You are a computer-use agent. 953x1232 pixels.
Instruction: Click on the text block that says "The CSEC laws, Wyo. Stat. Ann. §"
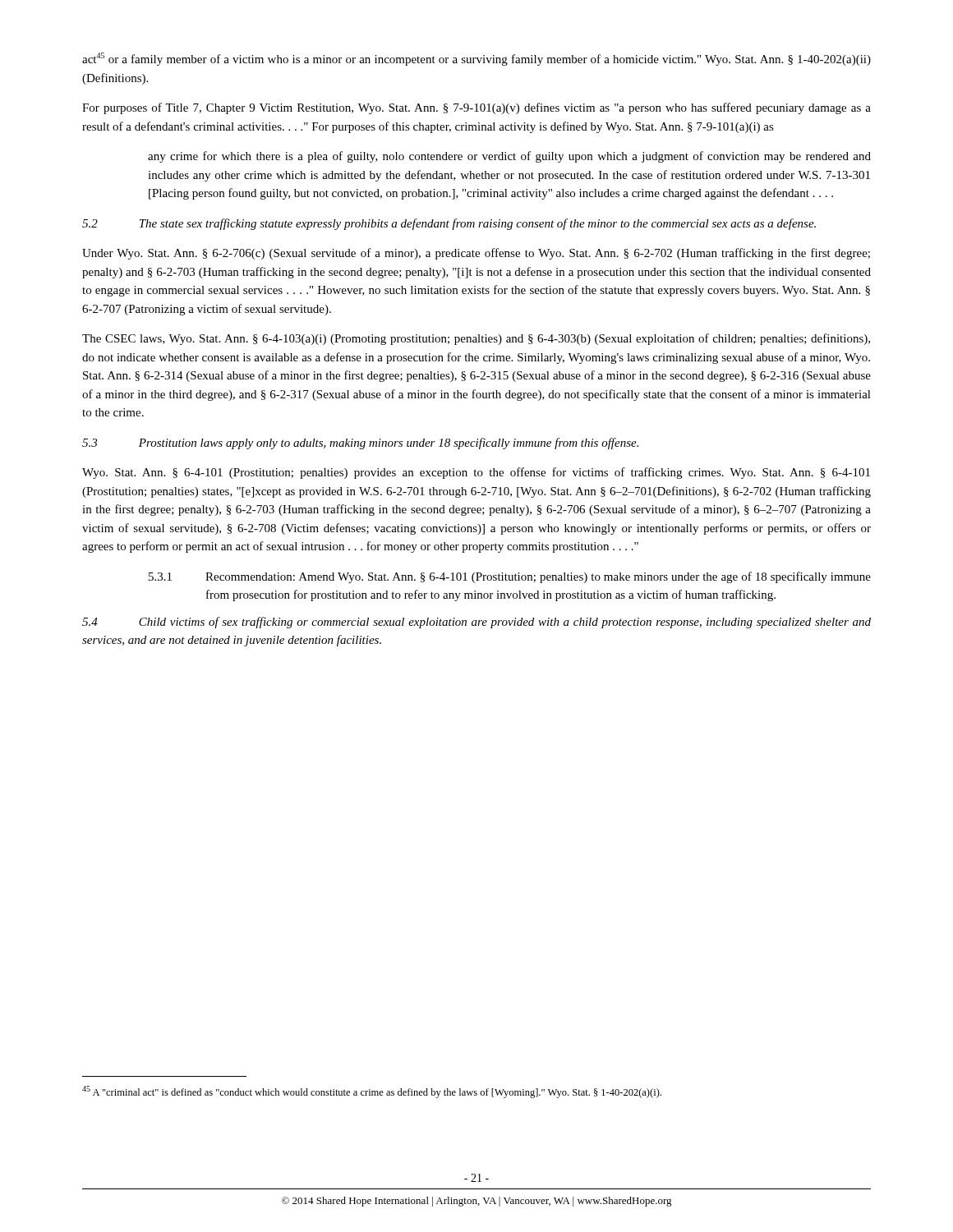tap(476, 375)
